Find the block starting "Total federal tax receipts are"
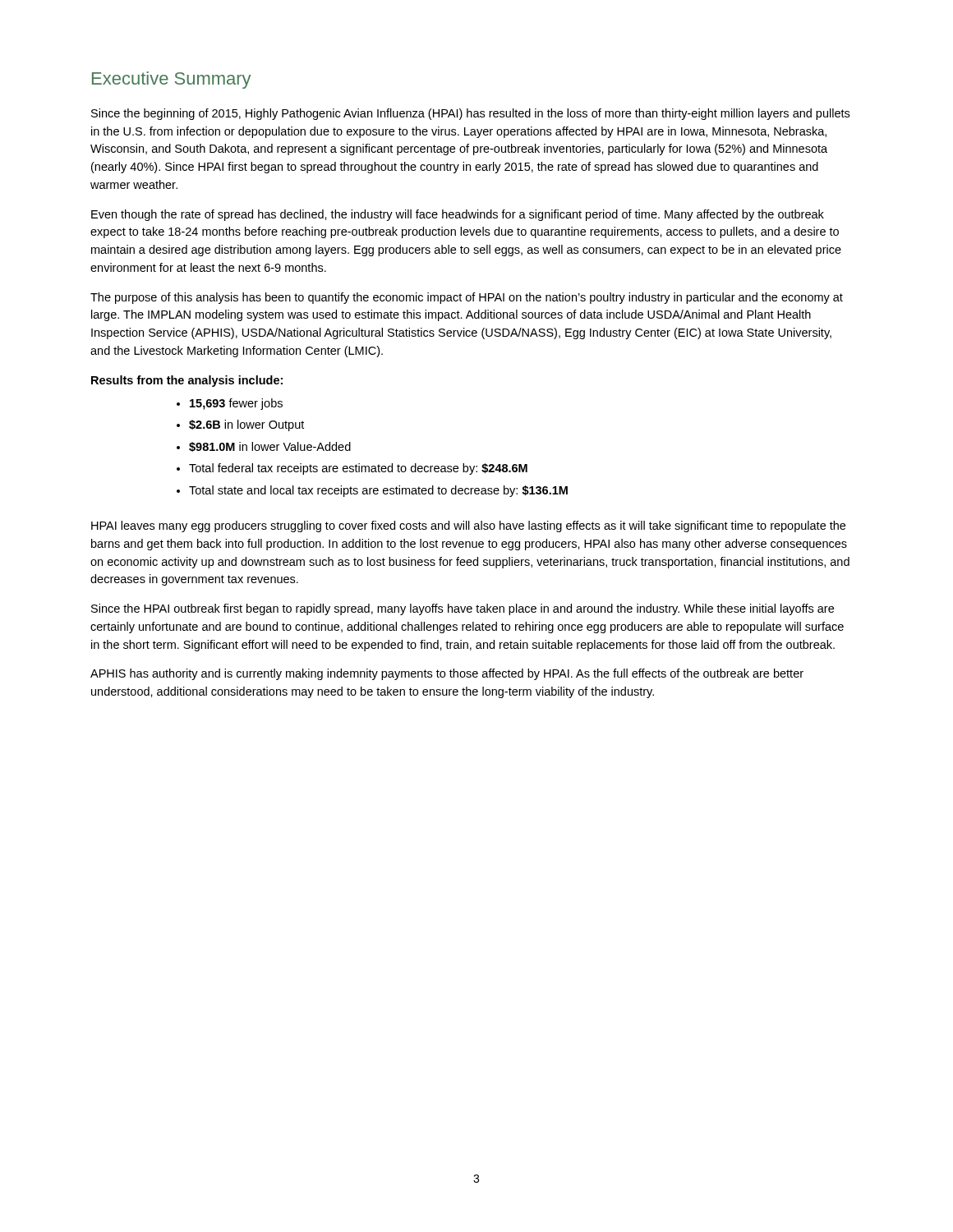953x1232 pixels. 358,468
